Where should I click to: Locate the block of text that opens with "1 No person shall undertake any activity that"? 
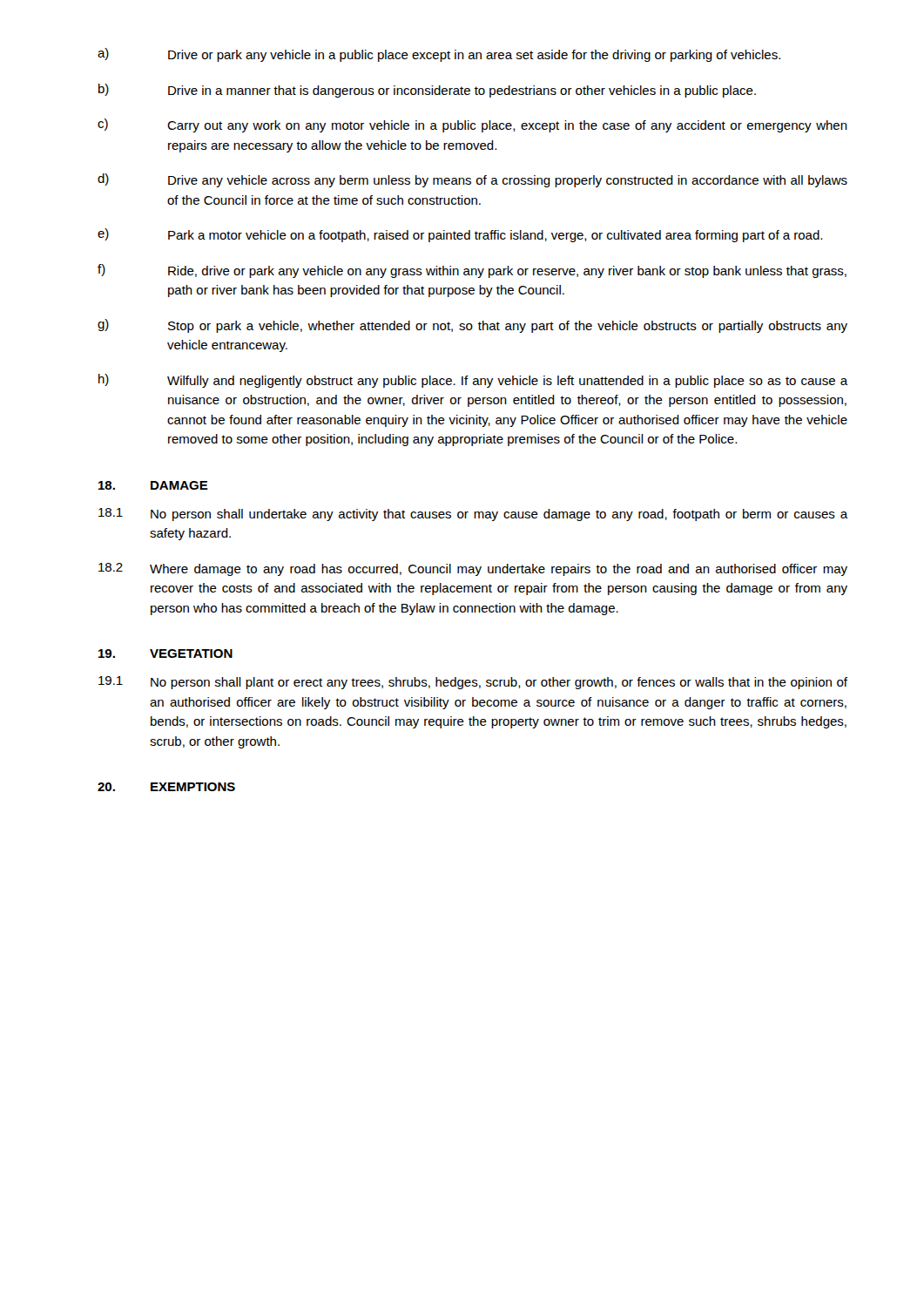pyautogui.click(x=472, y=524)
